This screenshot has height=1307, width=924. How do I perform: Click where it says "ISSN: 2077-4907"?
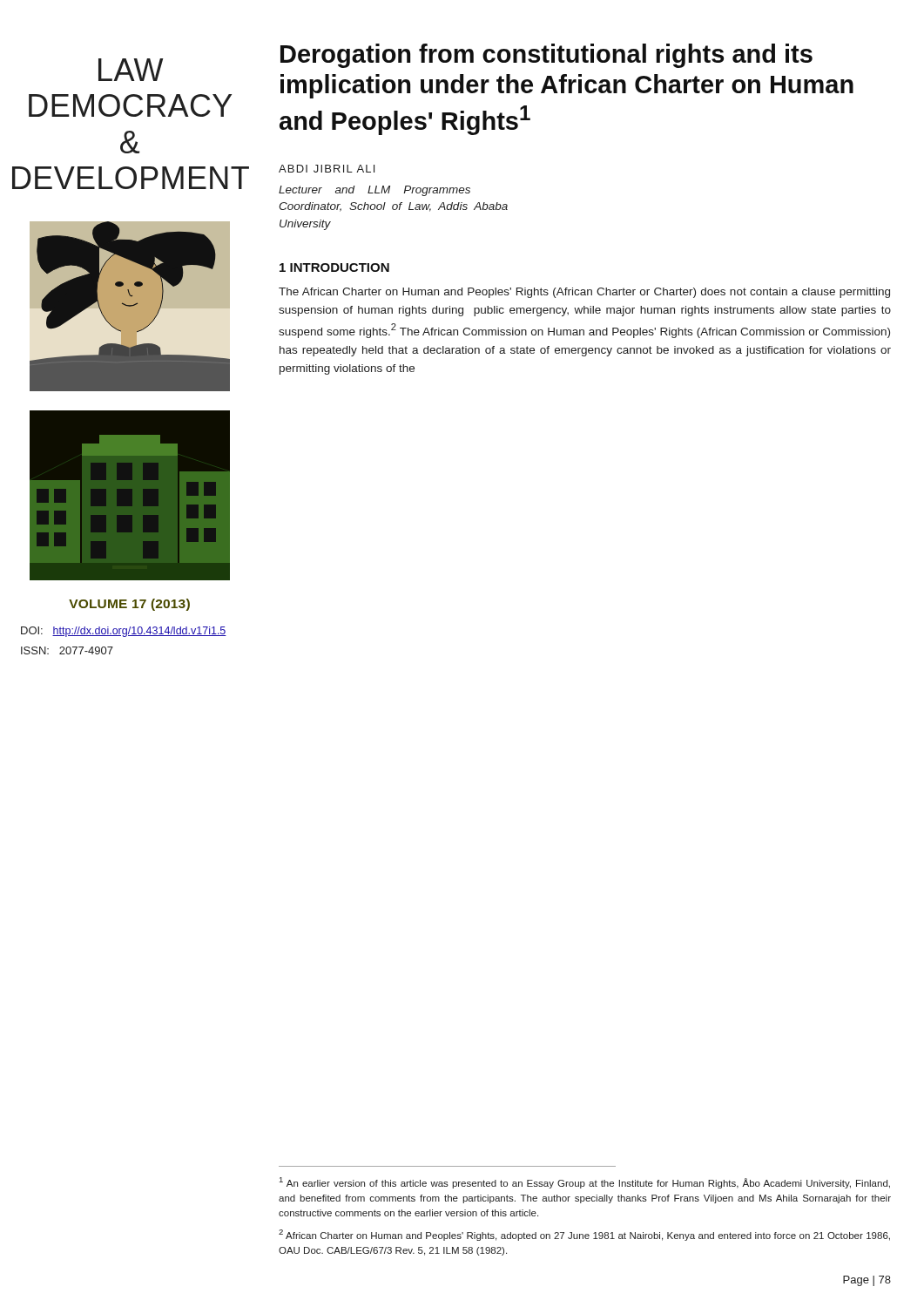[67, 650]
